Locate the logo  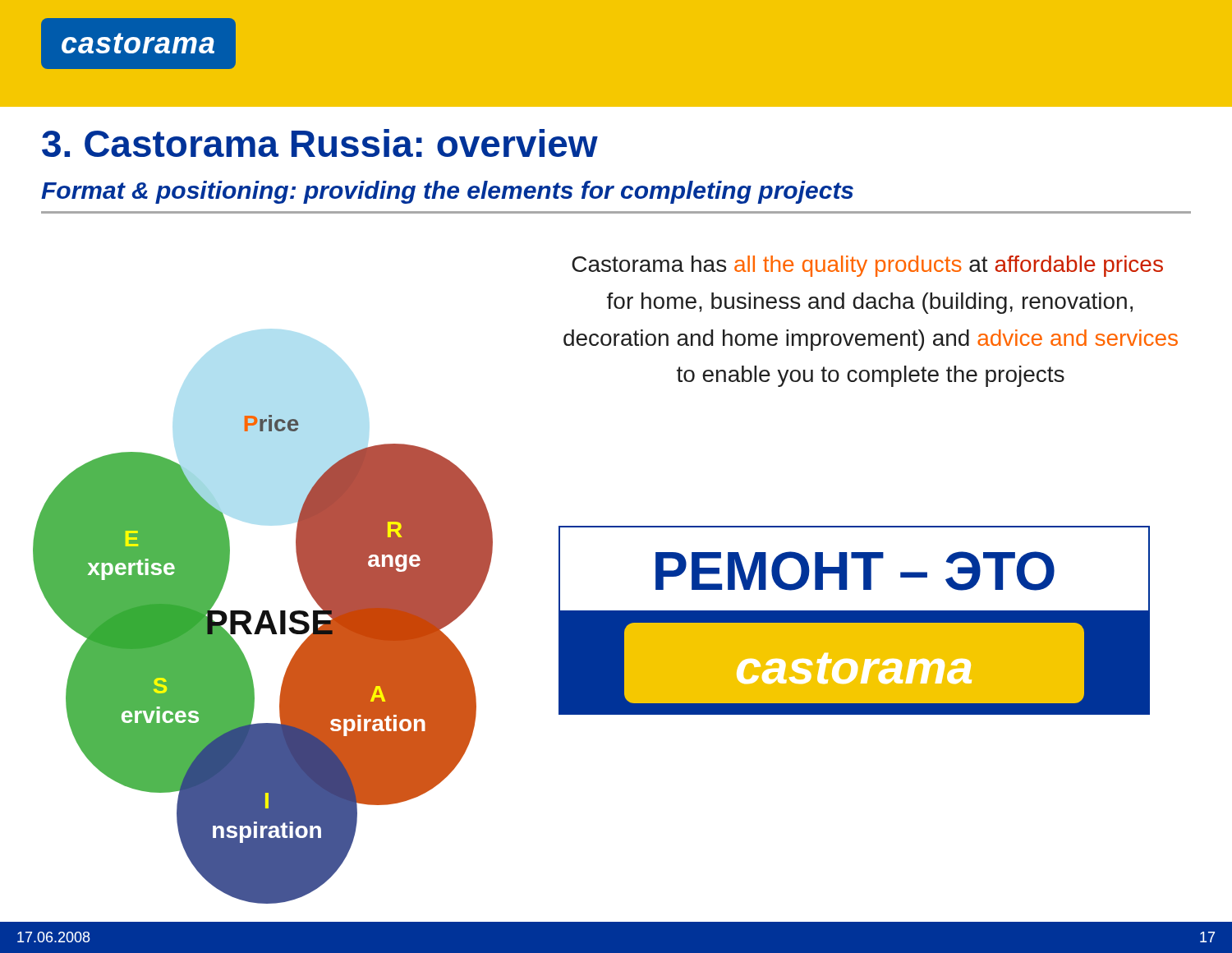click(x=854, y=622)
